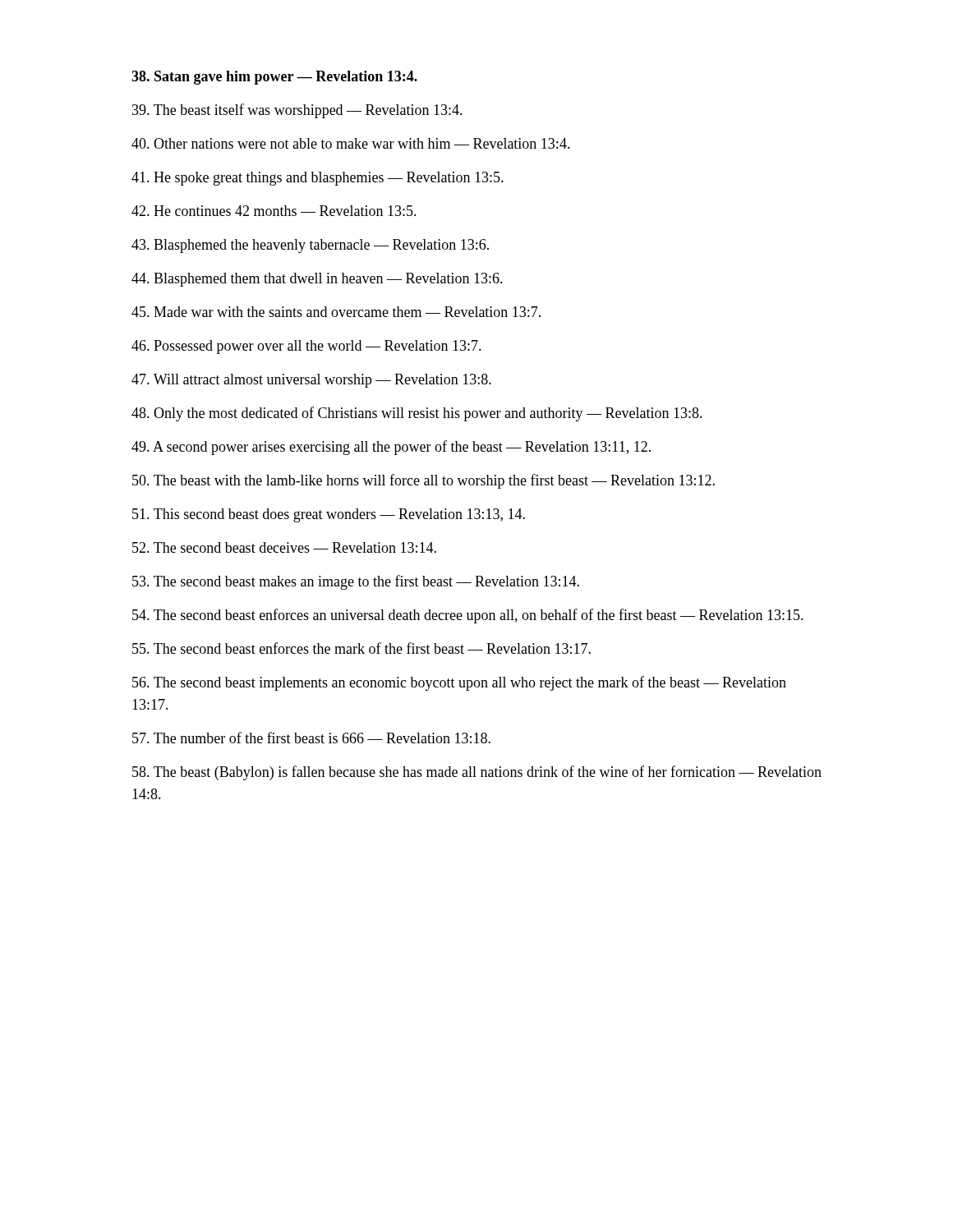
Task: Select the text block starting "43. Blasphemed the heavenly tabernacle"
Action: [311, 245]
